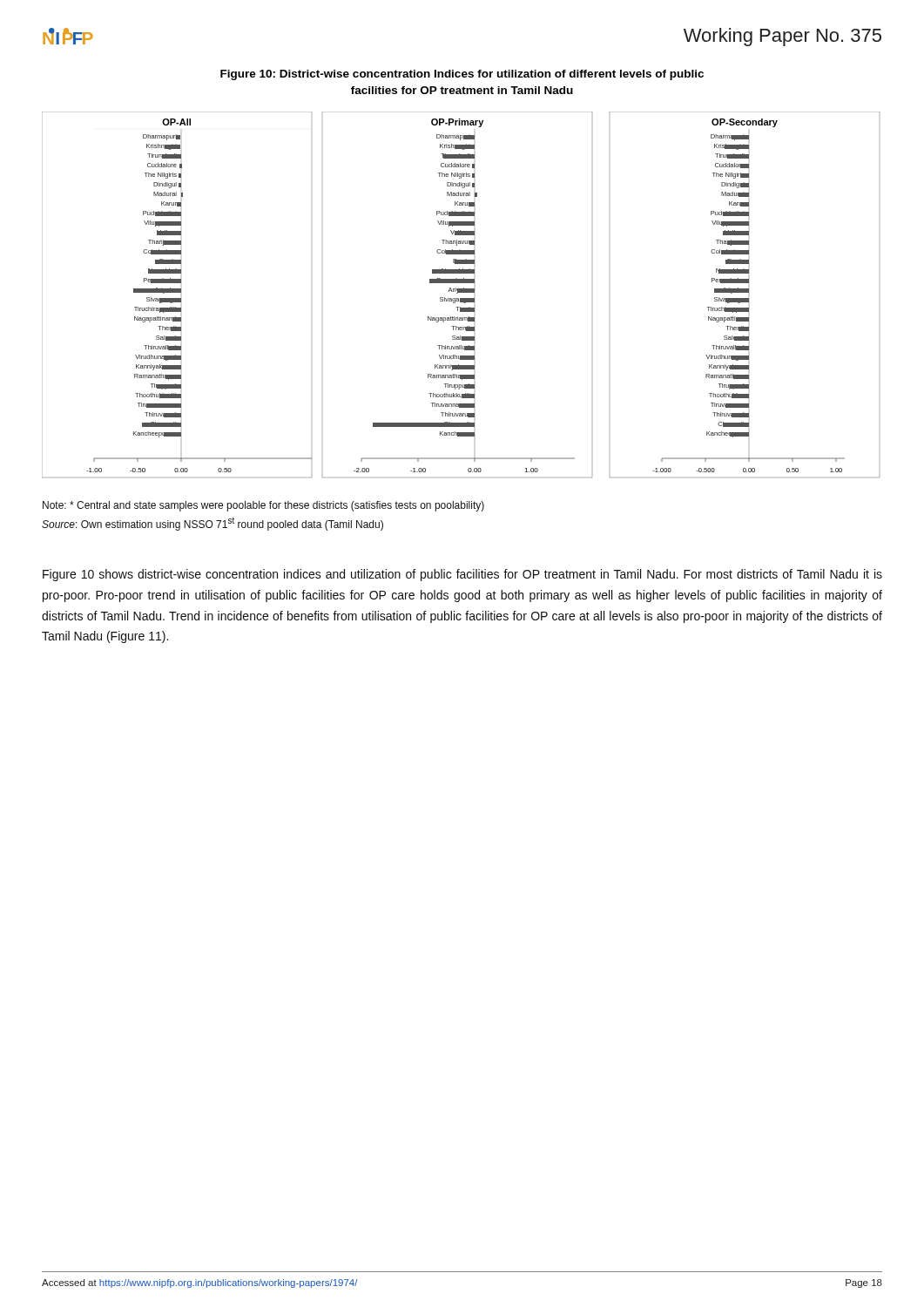924x1307 pixels.
Task: Locate the bar chart
Action: click(462, 299)
